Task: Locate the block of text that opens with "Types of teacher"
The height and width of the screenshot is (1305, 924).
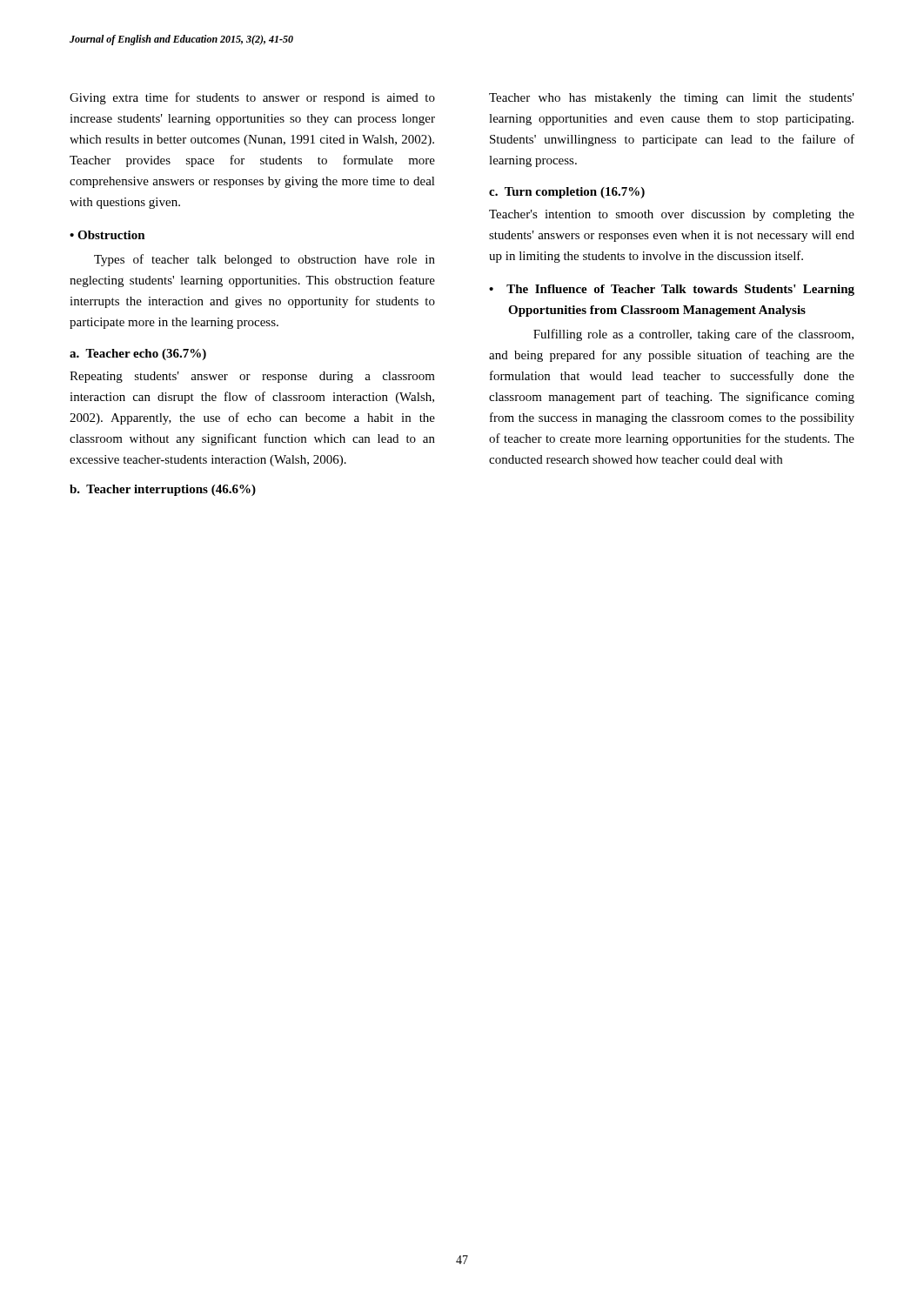Action: coord(252,291)
